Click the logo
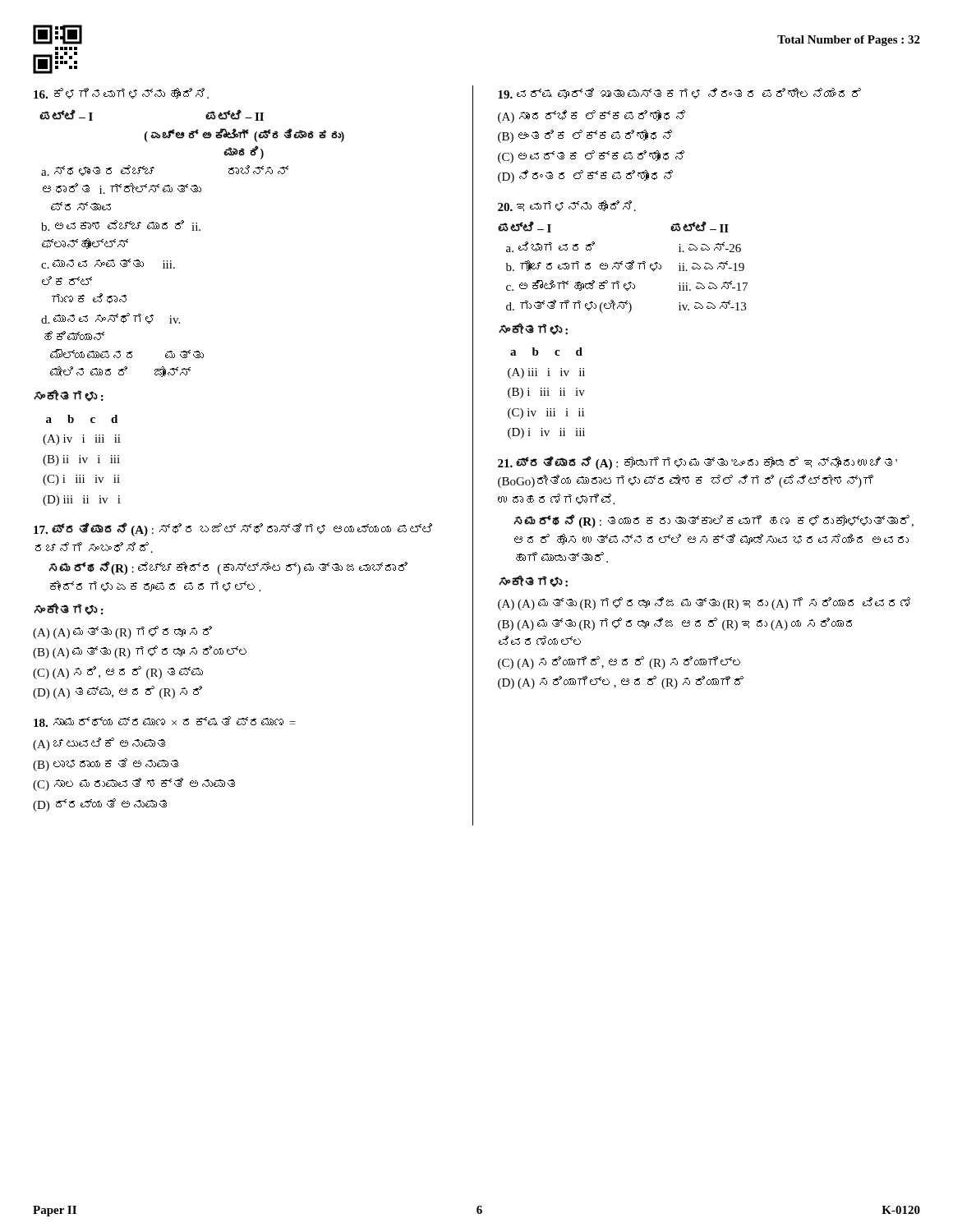 coord(58,51)
